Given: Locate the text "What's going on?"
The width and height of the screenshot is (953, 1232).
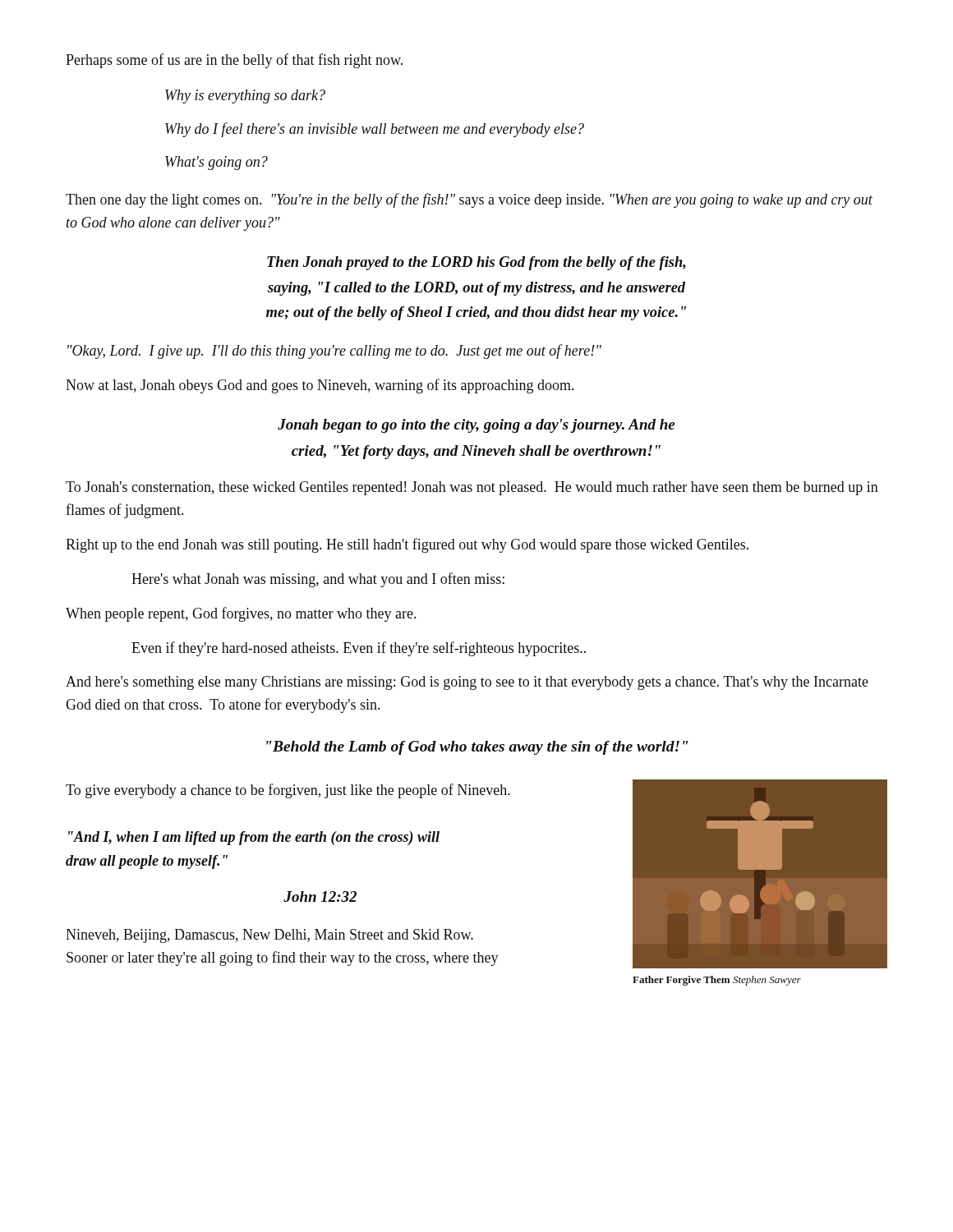Looking at the screenshot, I should tap(216, 162).
